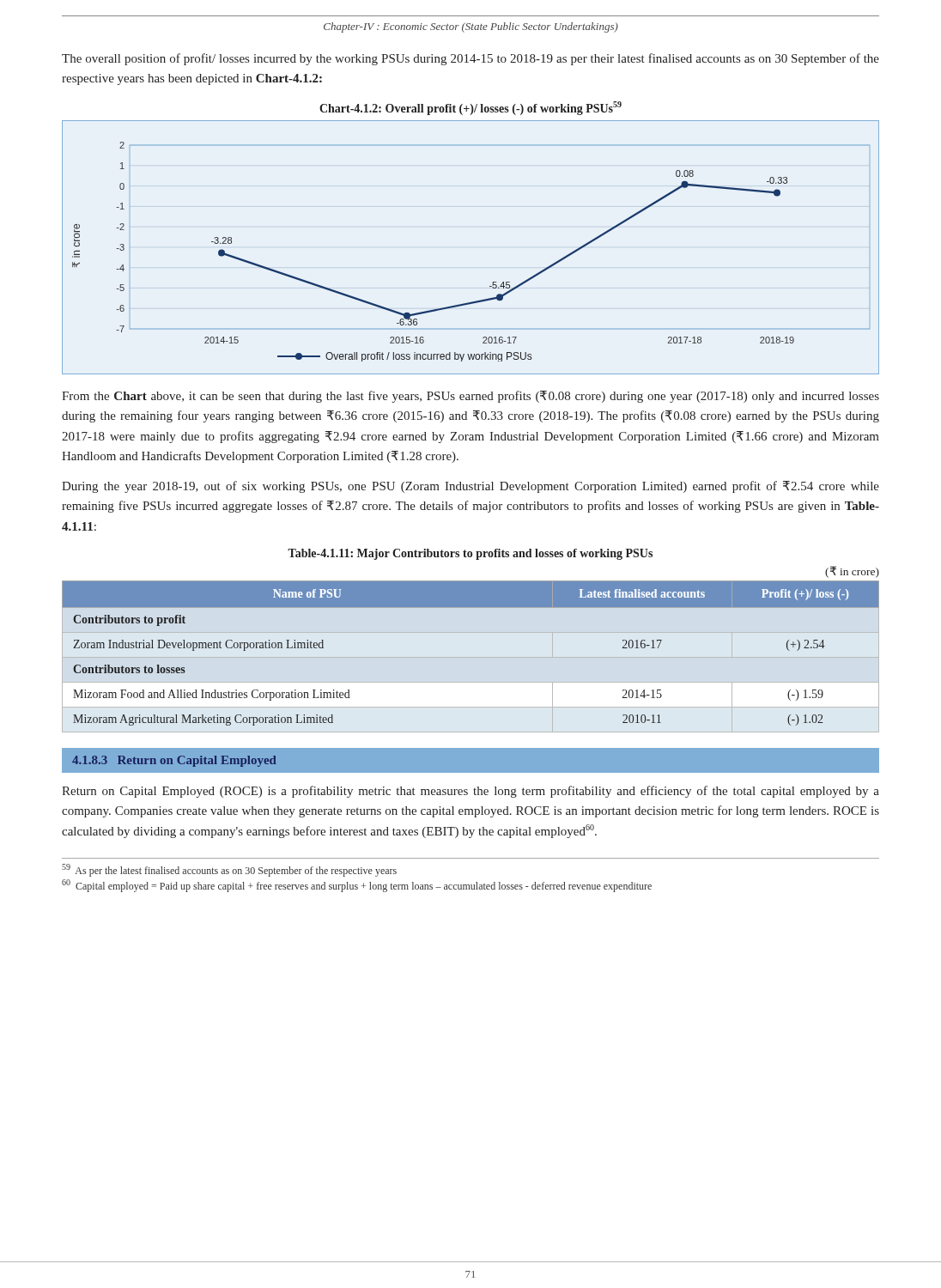Find the block on this page that starts "59 As per the latest finalised accounts as"

357,877
